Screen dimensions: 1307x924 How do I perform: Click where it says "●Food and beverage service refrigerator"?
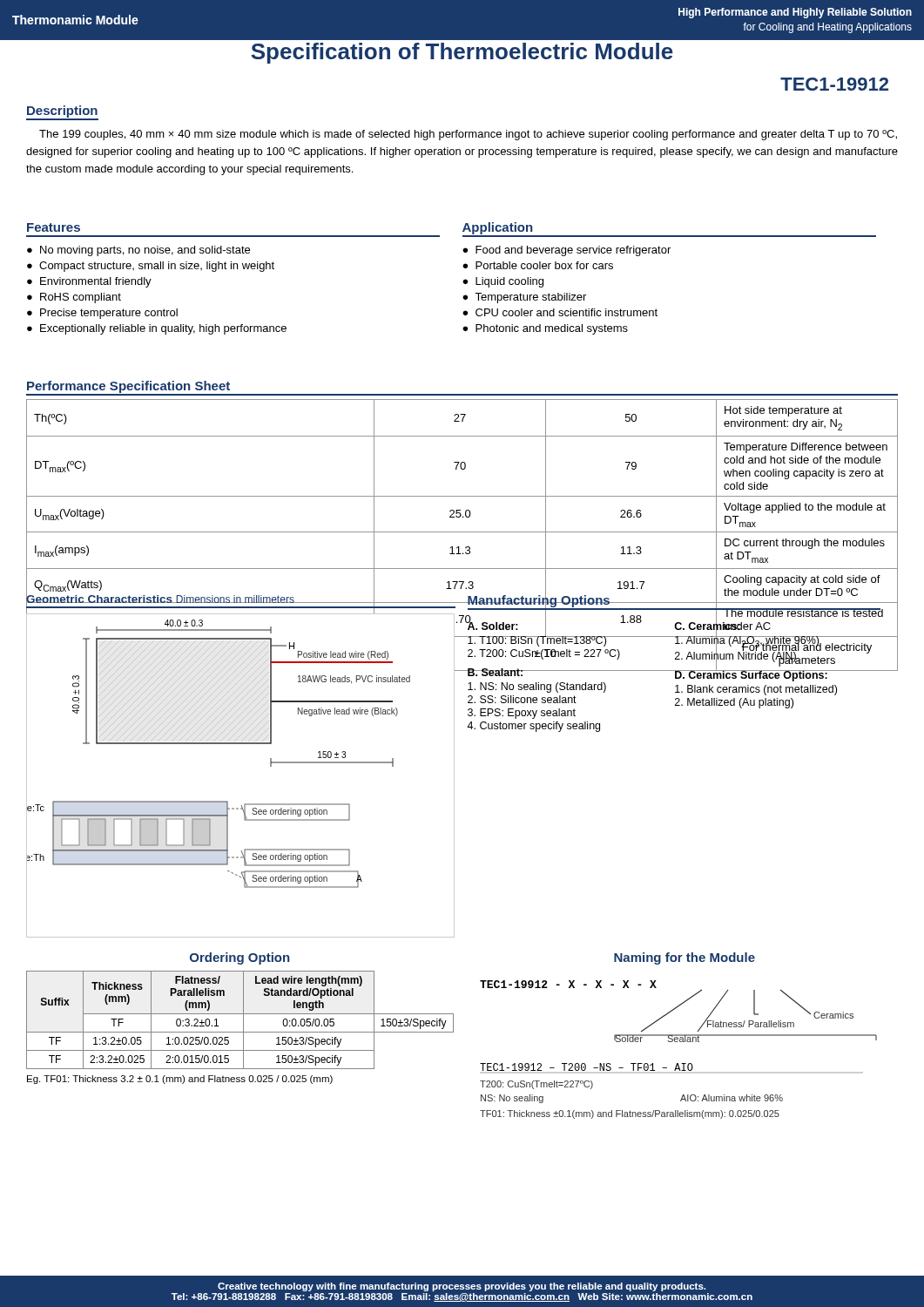coord(566,250)
